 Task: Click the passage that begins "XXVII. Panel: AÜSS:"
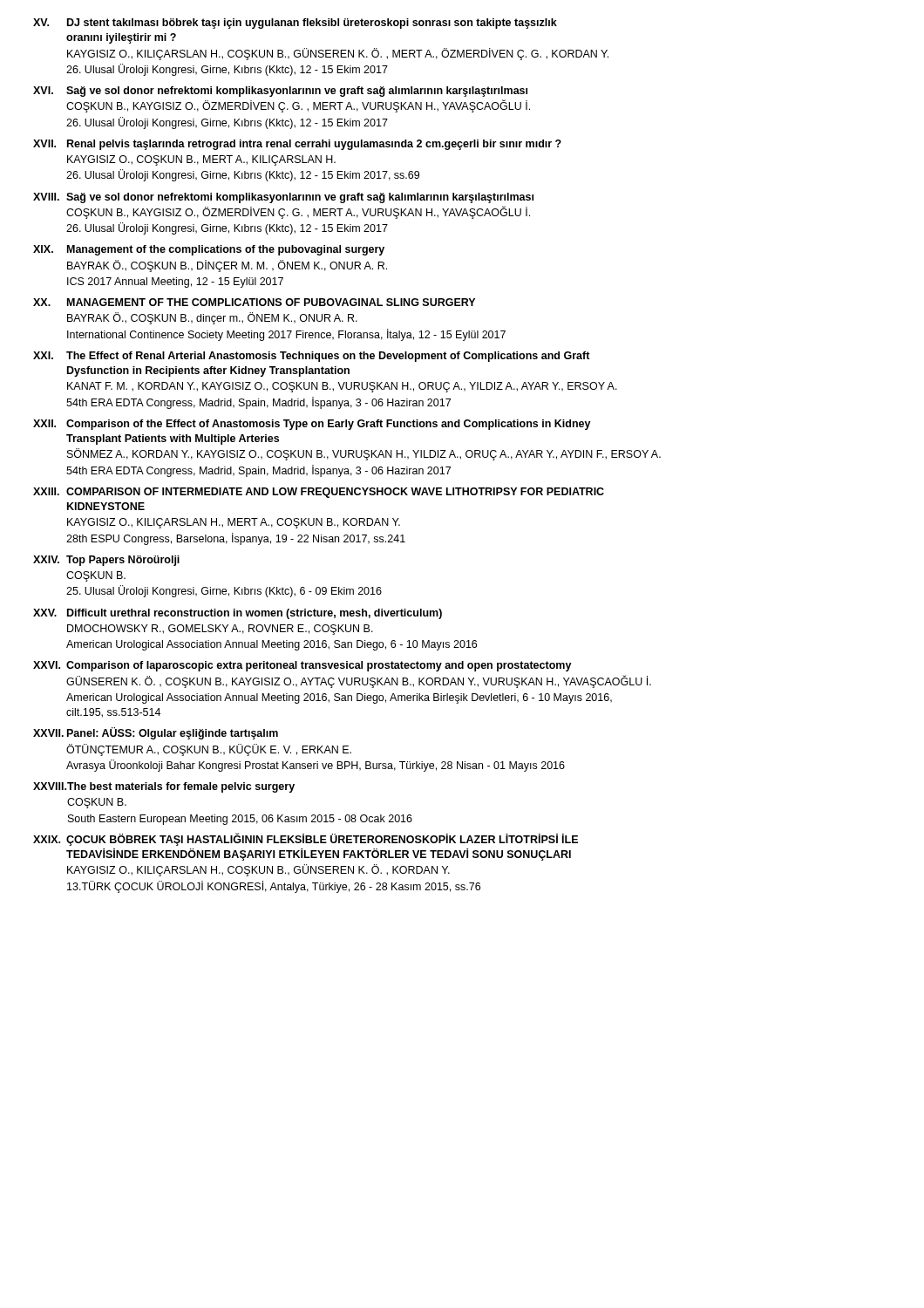coord(462,750)
